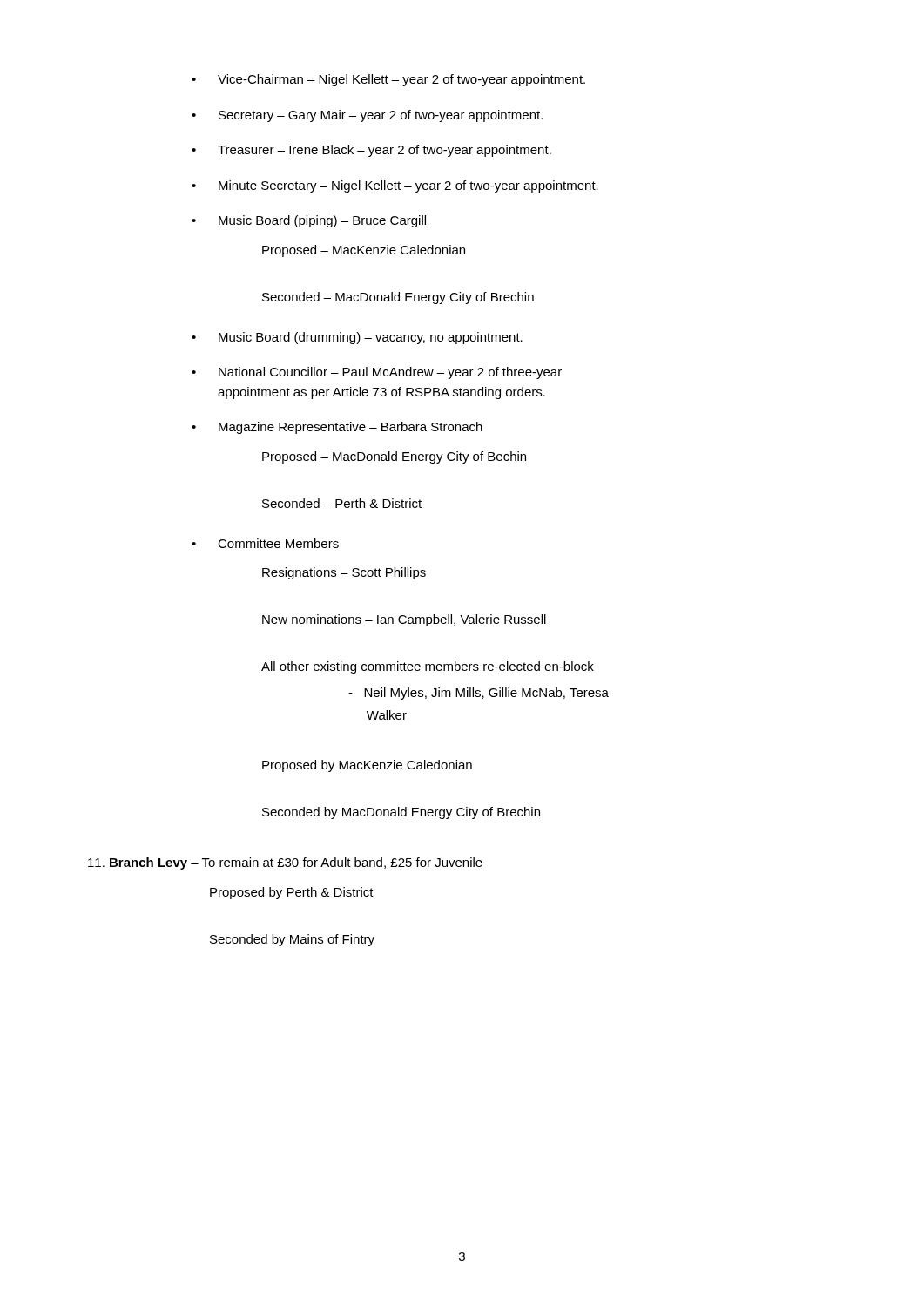Screen dimensions: 1307x924
Task: Select the region starting "• Secretary – Gary Mair –"
Action: coord(514,115)
